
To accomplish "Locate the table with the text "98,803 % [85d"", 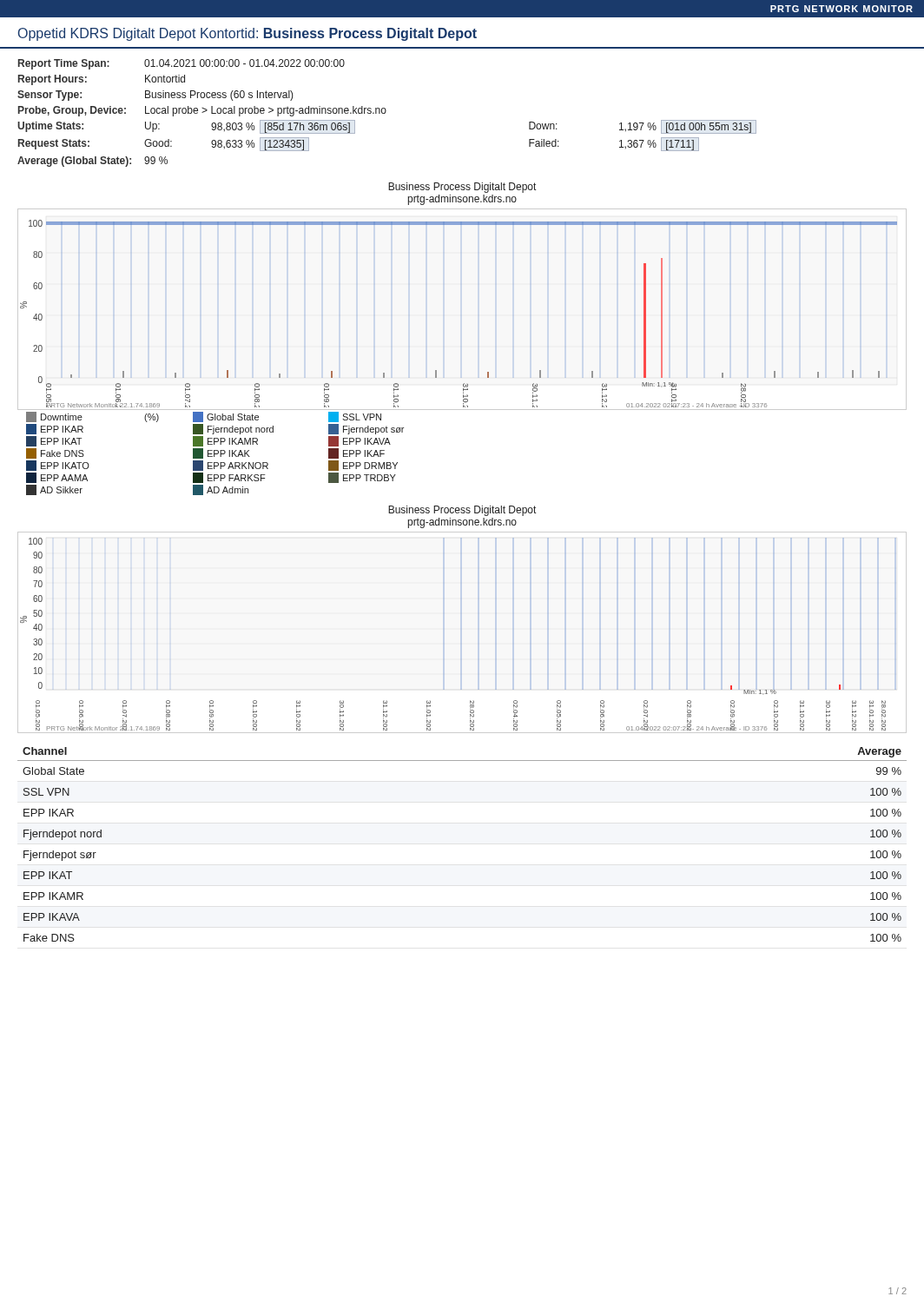I will pos(462,112).
